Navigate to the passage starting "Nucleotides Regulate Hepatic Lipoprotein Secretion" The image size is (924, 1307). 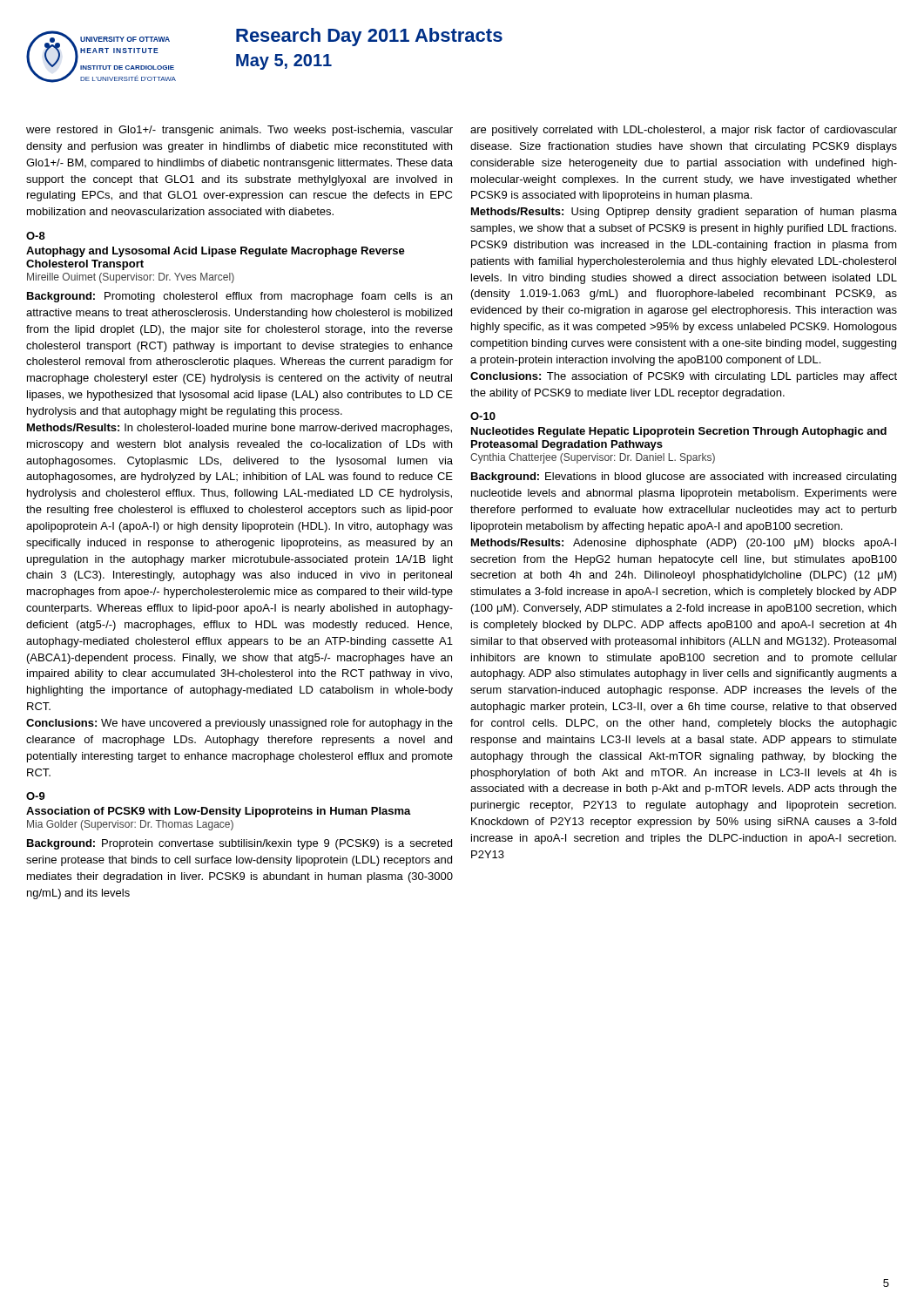679,438
